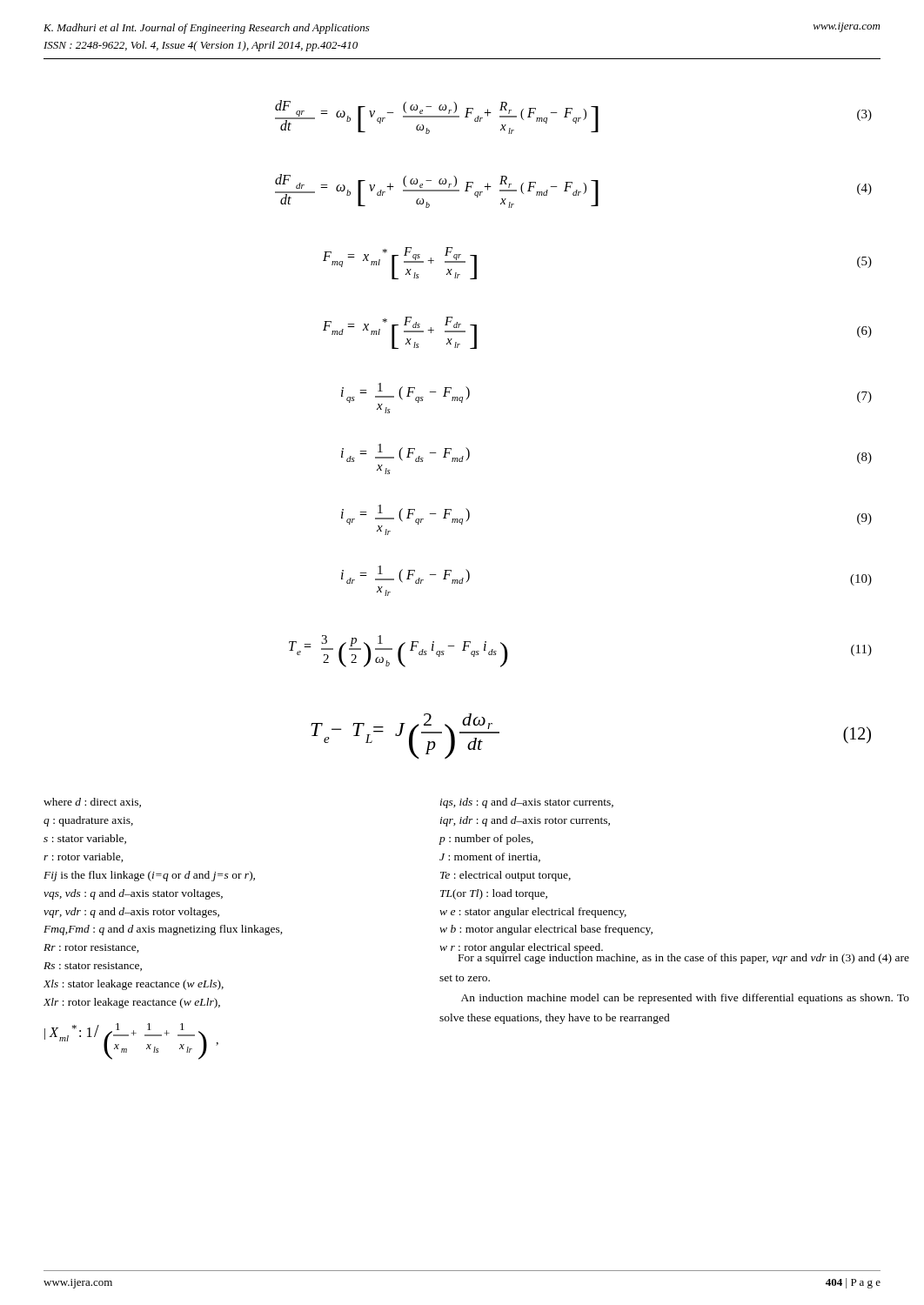924x1305 pixels.
Task: Find the formula on this page that starts "i ds = 1 x ls ( F"
Action: [x=462, y=457]
